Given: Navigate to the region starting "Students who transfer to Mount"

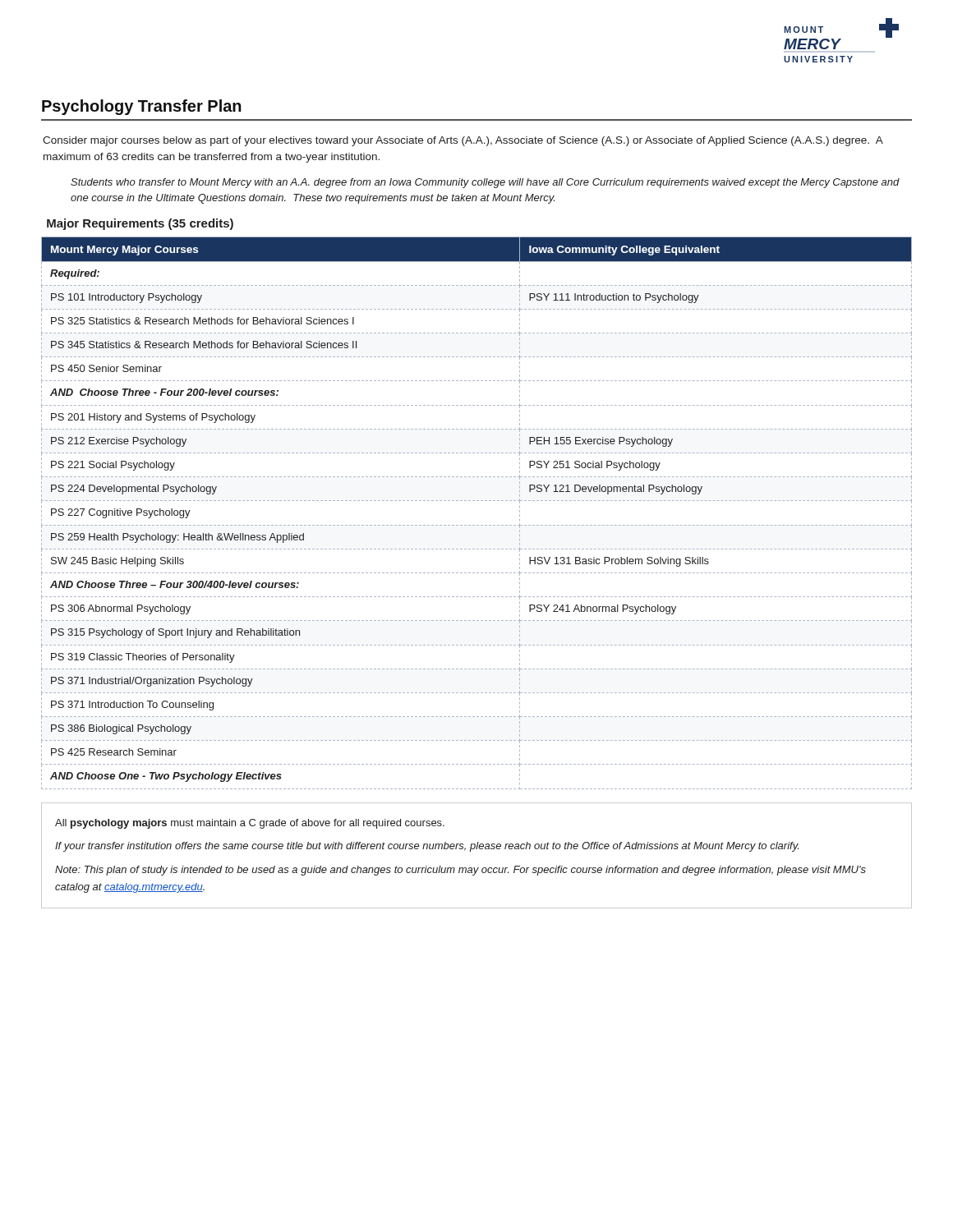Looking at the screenshot, I should [485, 189].
